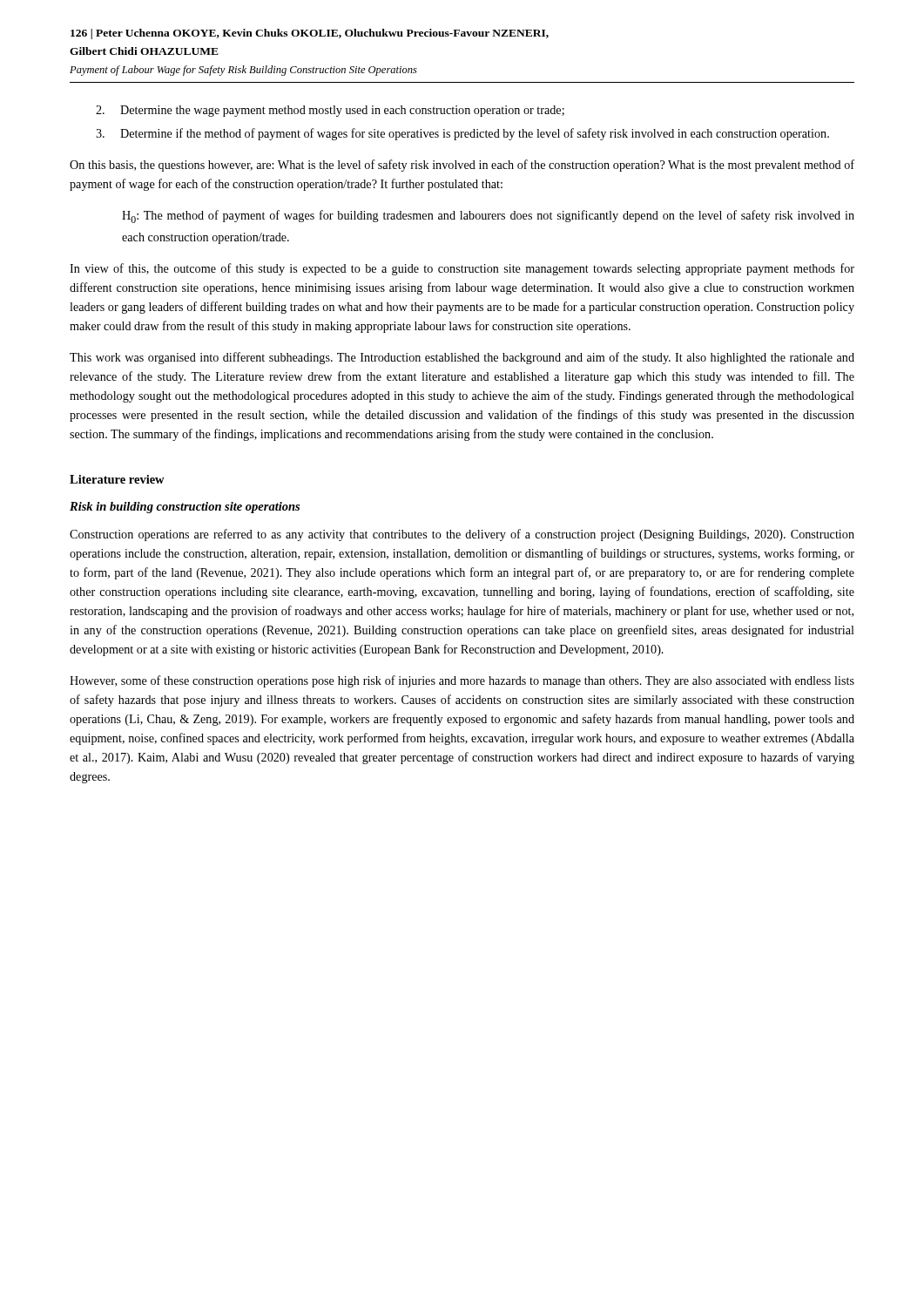Locate the block of text that opens with "H0: The method of payment"
This screenshot has height=1307, width=924.
(488, 226)
